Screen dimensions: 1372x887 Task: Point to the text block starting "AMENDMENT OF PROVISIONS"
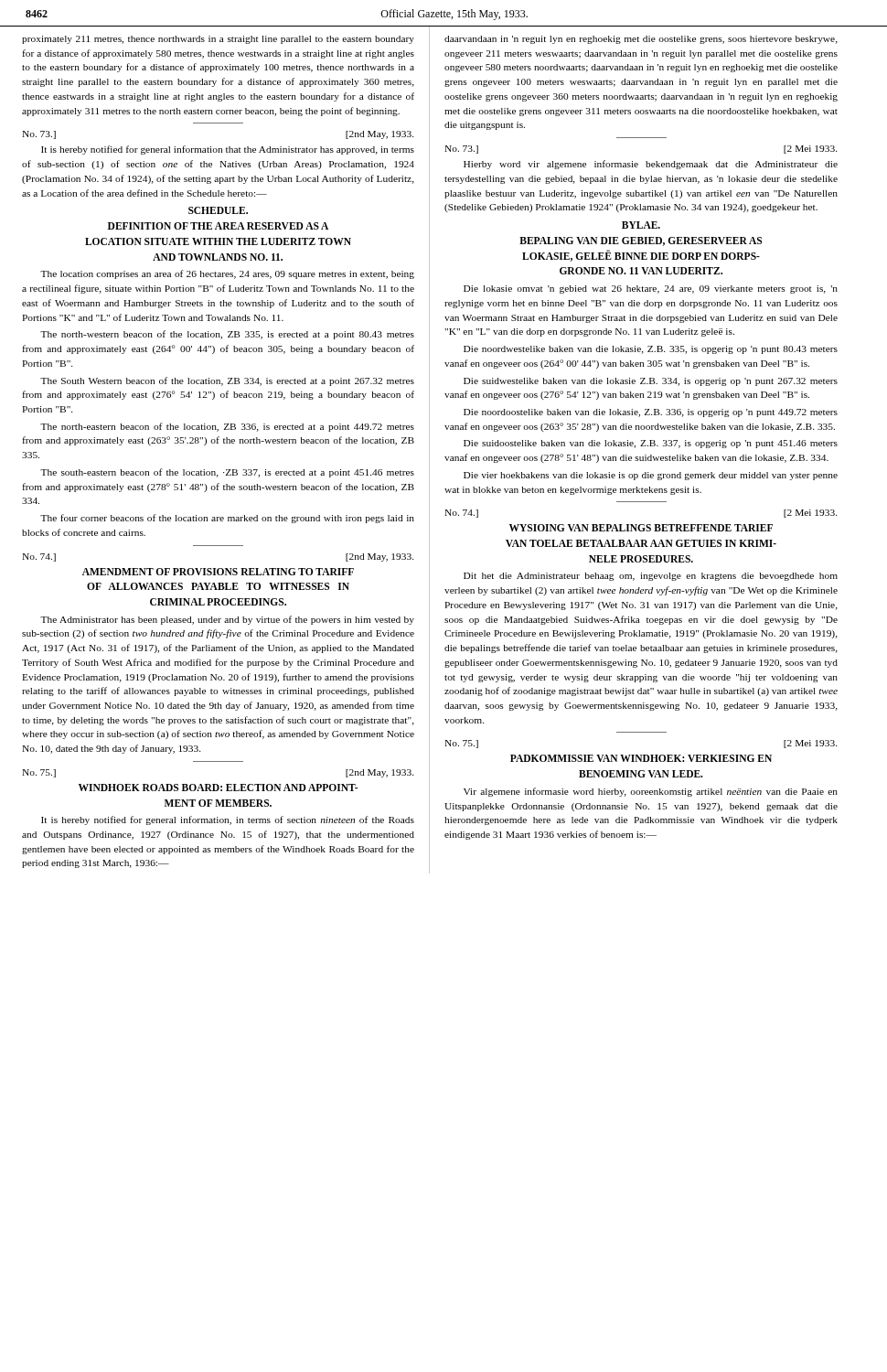[x=218, y=587]
